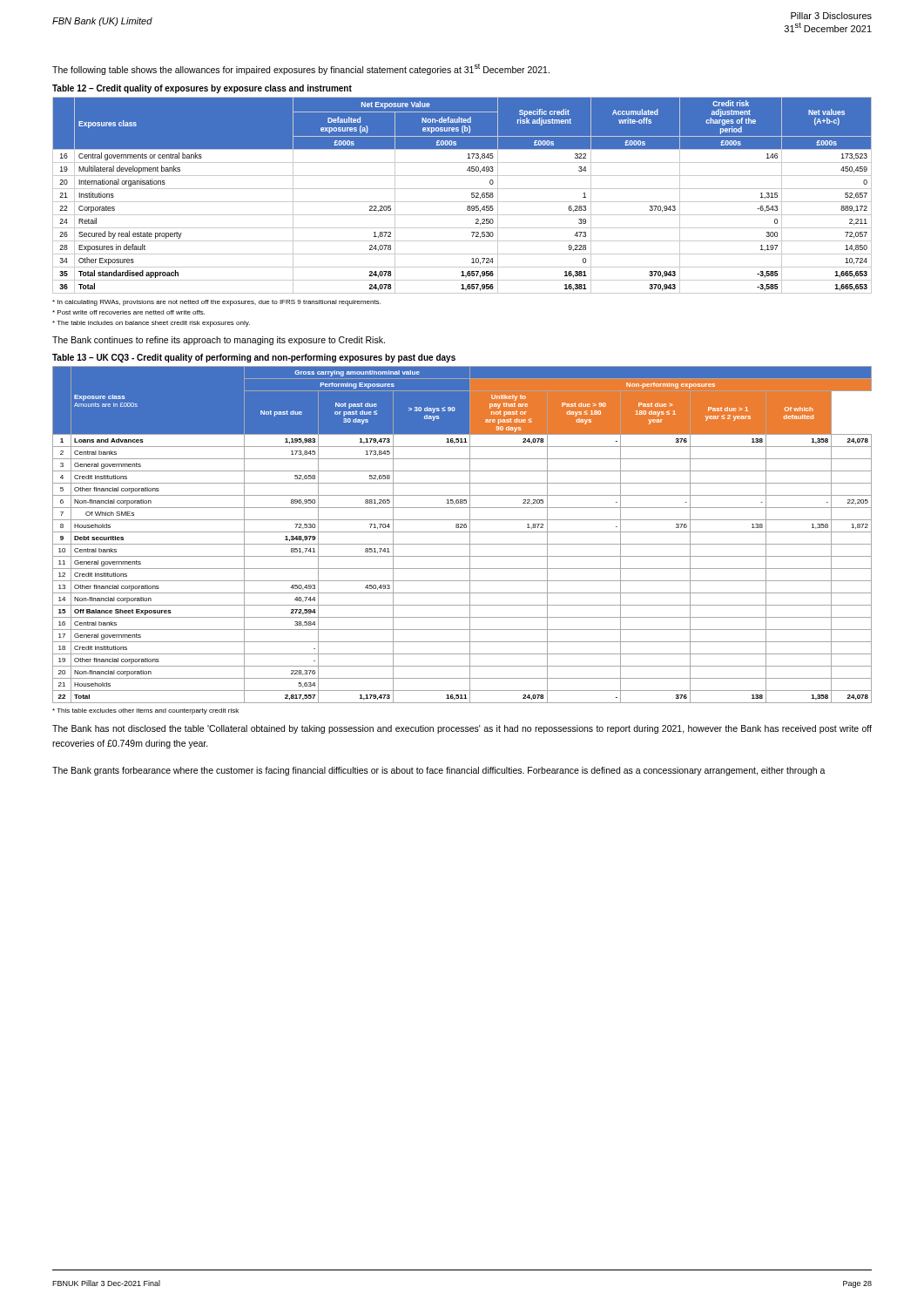
Task: Find the element starting "The Bank continues to refine its"
Action: (219, 340)
